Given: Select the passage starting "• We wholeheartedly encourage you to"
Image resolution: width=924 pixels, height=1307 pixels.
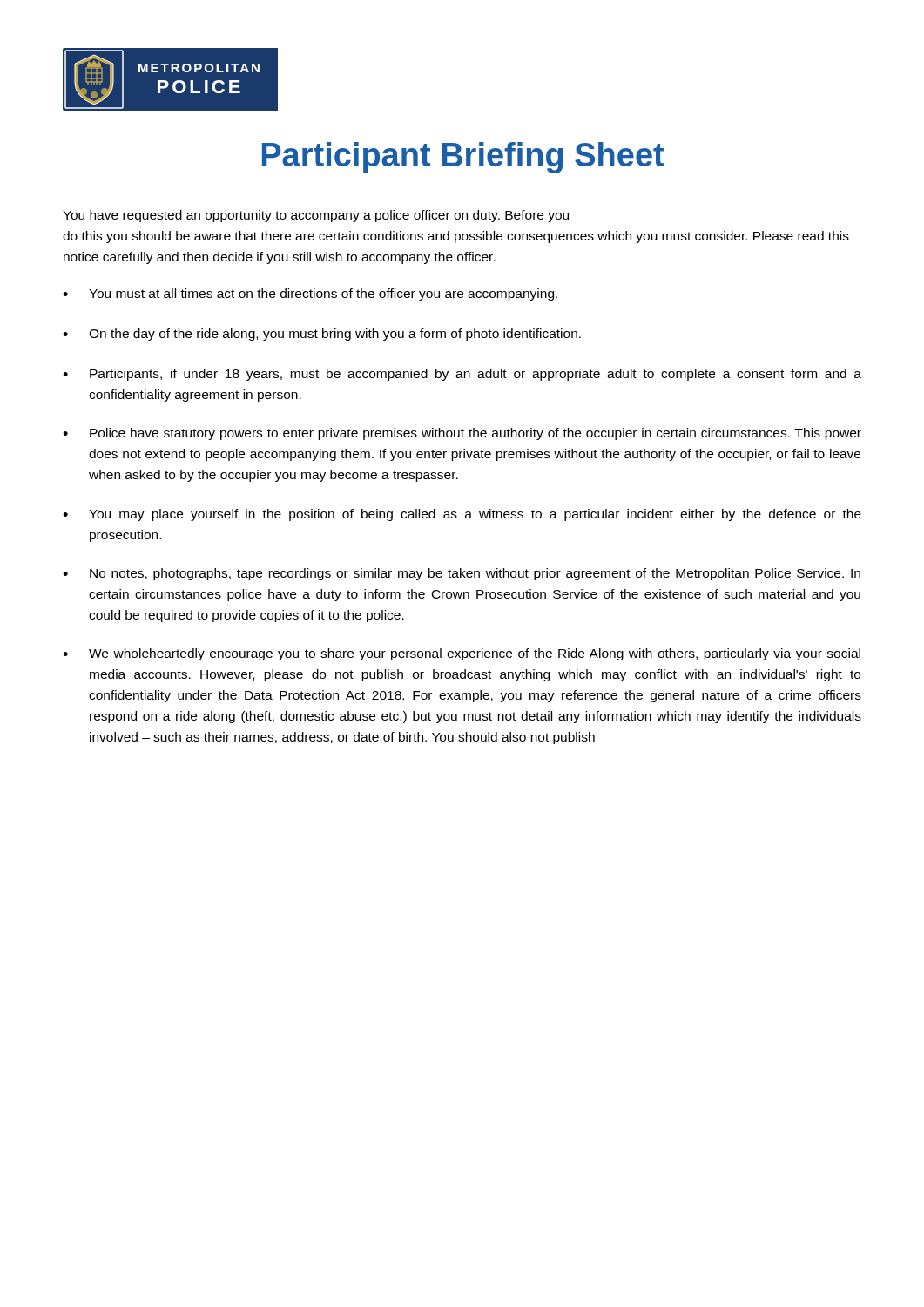Looking at the screenshot, I should [462, 695].
